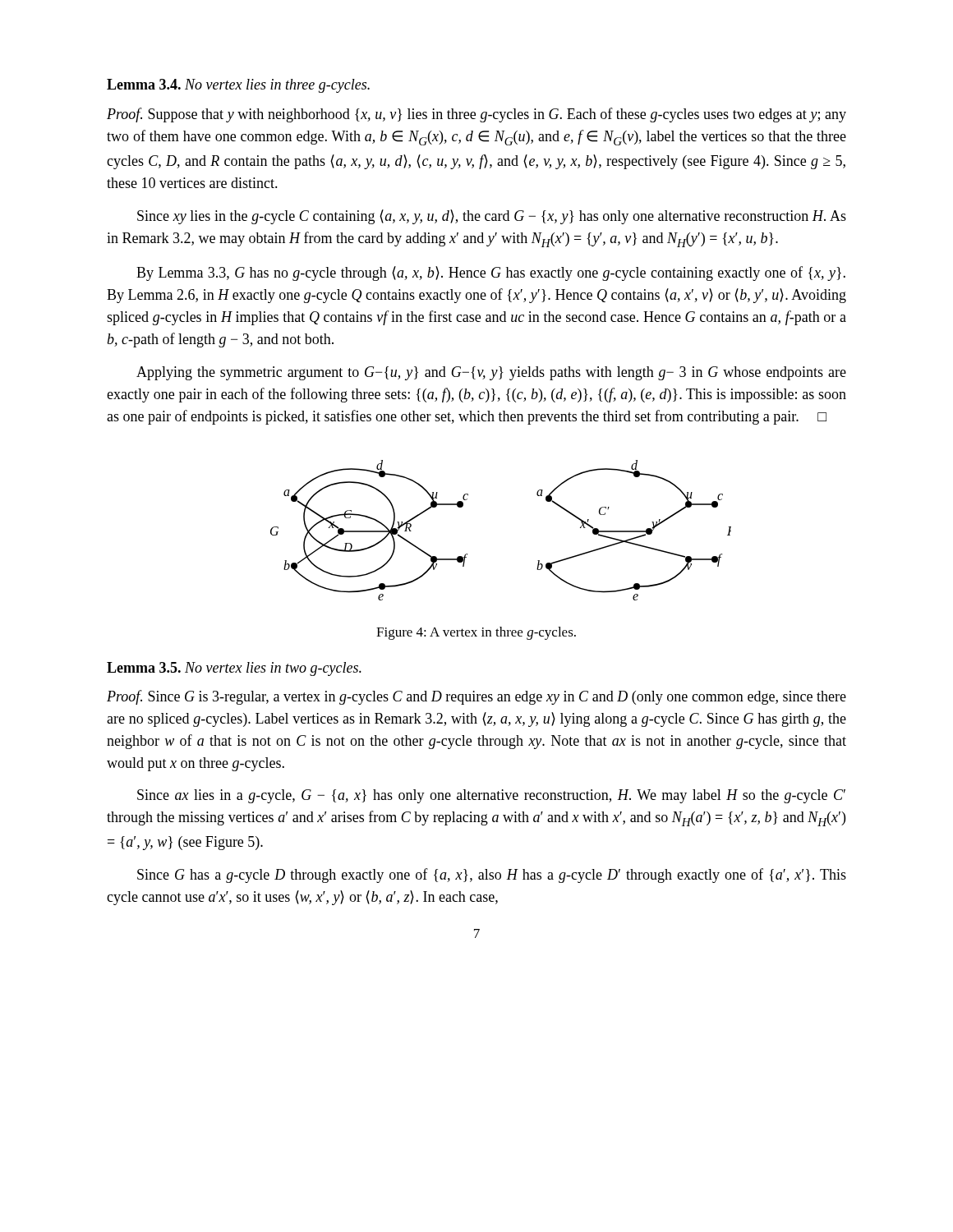The image size is (953, 1232).
Task: Select the illustration
Action: point(476,529)
